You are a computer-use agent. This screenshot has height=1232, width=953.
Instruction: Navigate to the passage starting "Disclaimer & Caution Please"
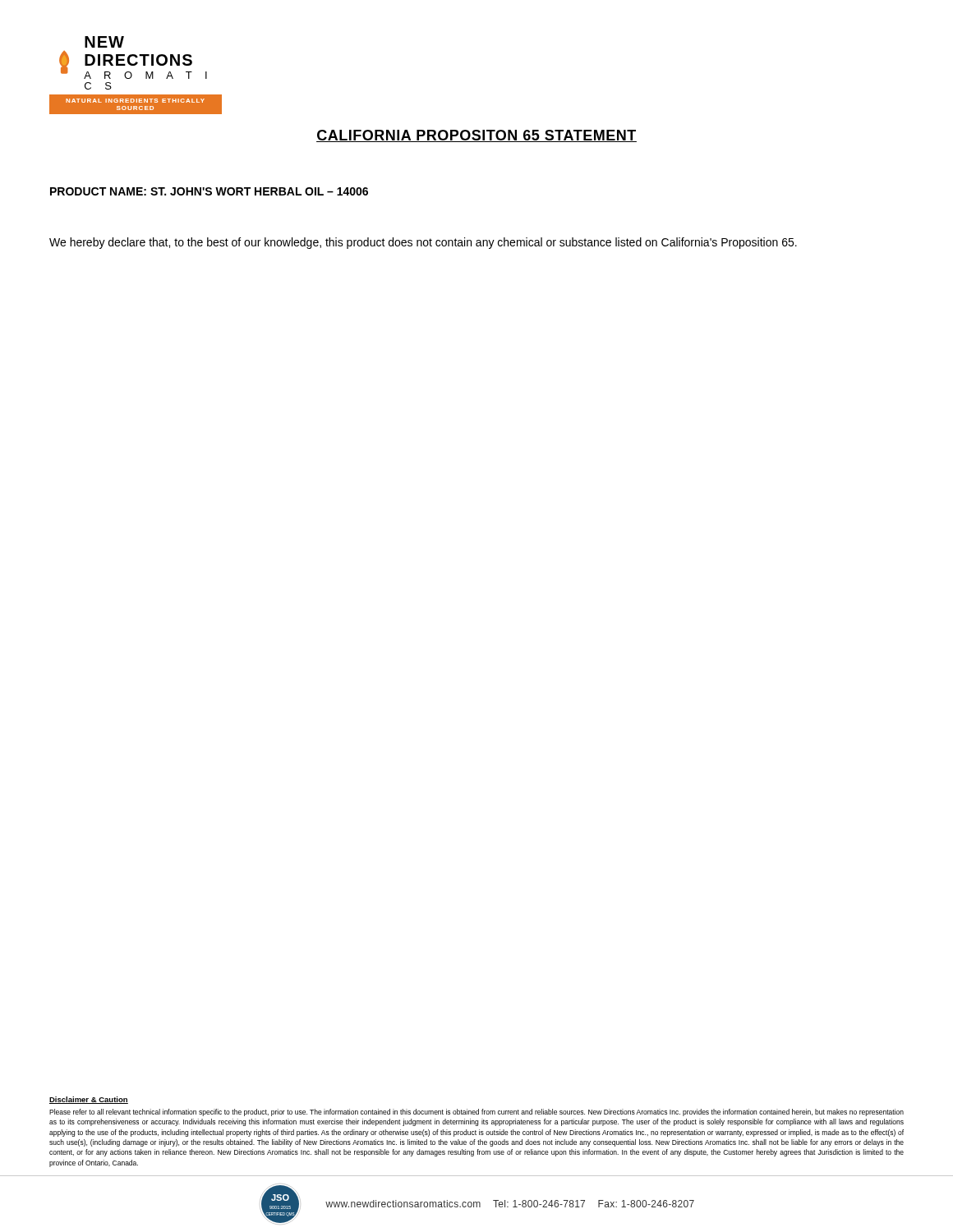[476, 1131]
